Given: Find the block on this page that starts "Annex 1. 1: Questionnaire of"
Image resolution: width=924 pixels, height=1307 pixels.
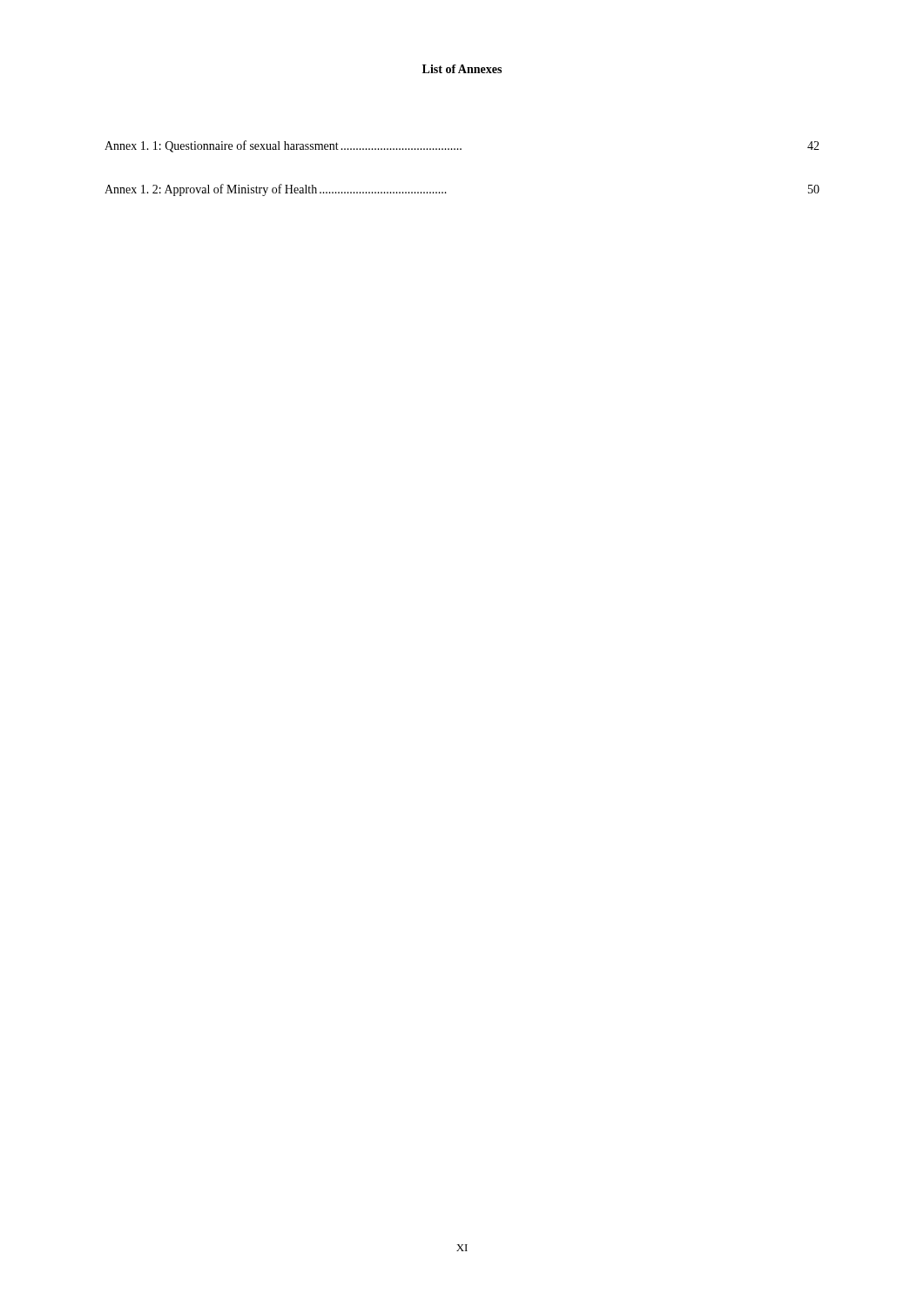Looking at the screenshot, I should click(462, 147).
